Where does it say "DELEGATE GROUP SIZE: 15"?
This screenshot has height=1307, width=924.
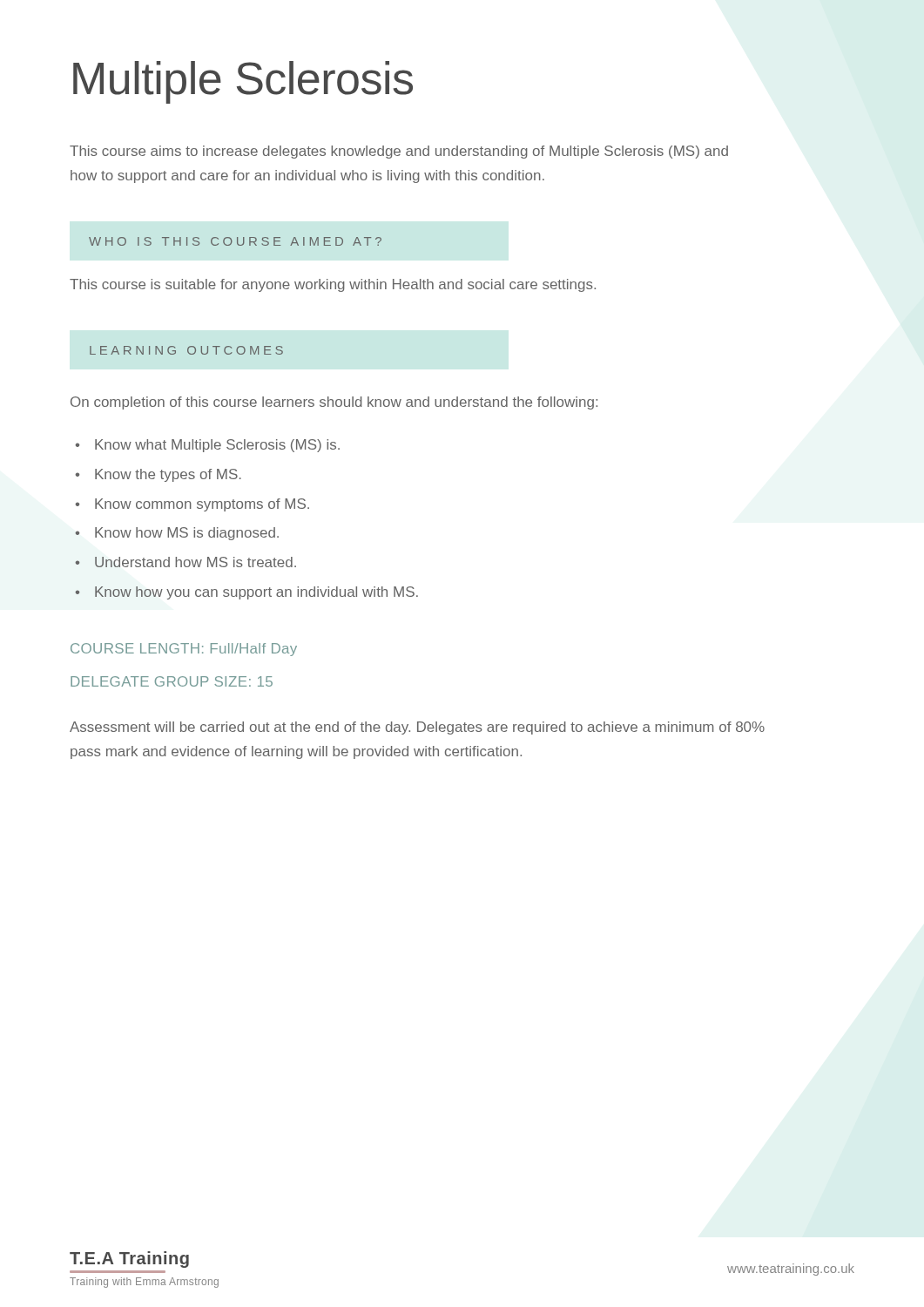click(172, 681)
